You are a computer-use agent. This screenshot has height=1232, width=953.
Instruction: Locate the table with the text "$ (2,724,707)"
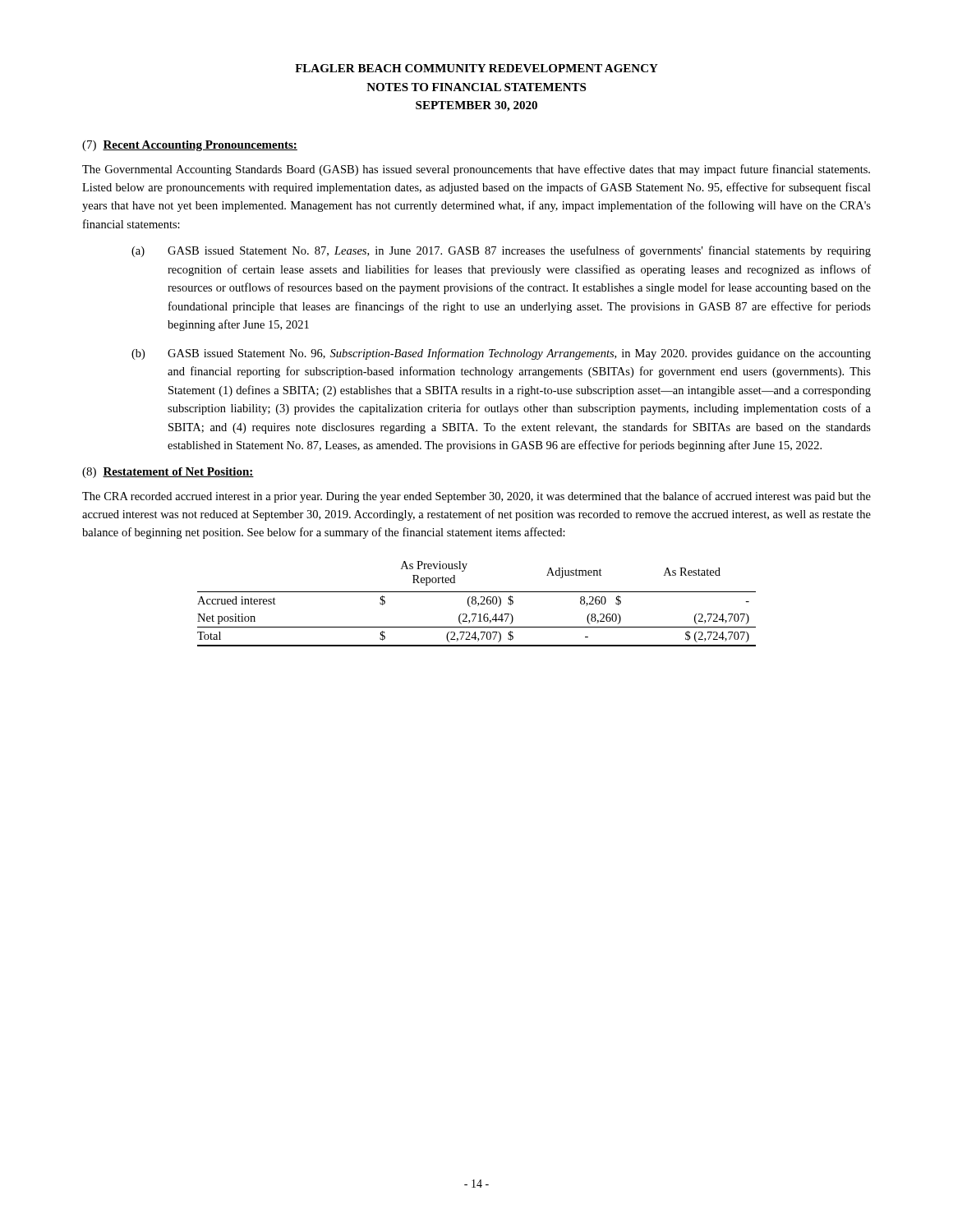(x=476, y=602)
